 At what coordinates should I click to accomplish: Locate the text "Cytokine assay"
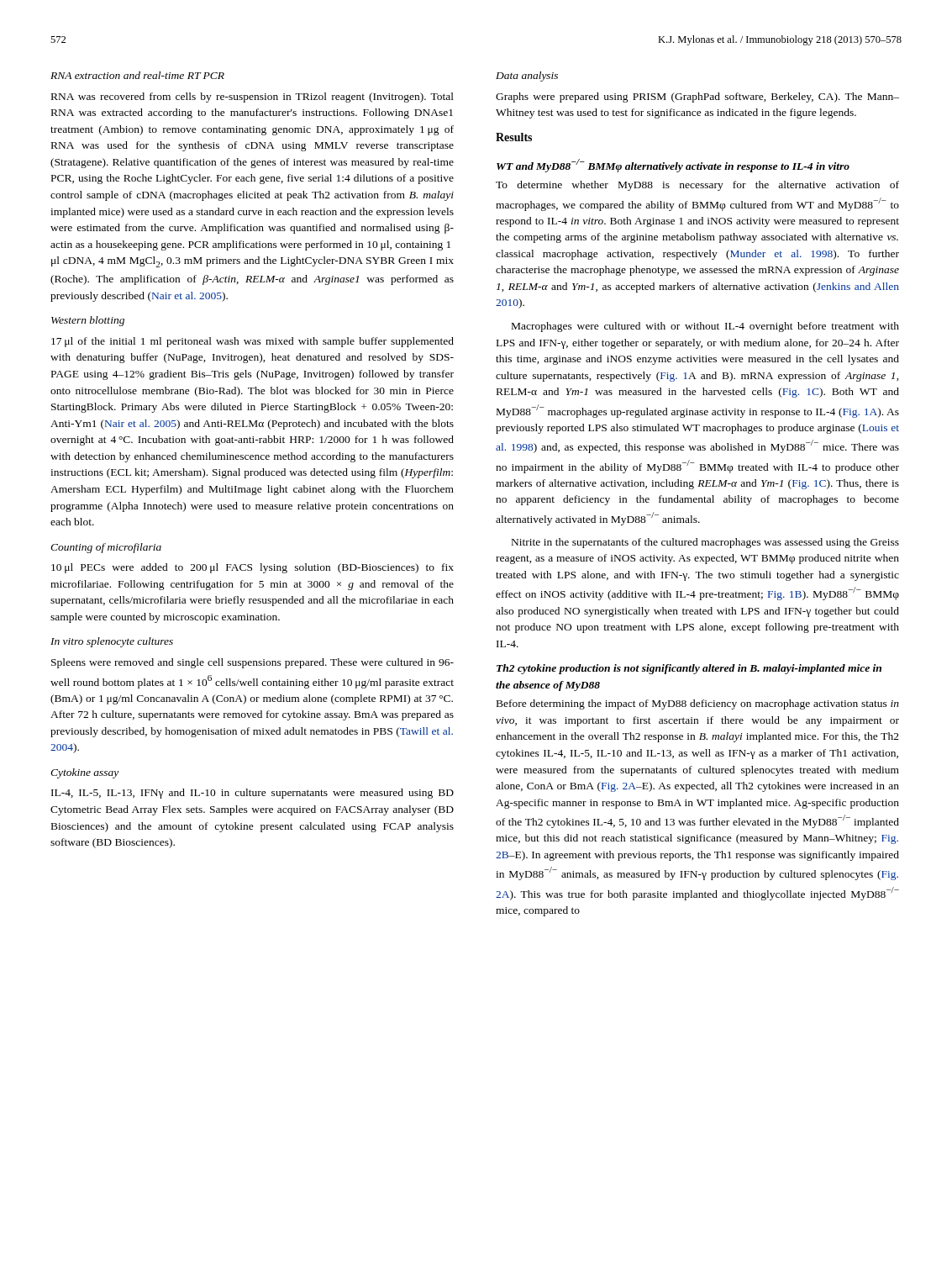[x=84, y=773]
